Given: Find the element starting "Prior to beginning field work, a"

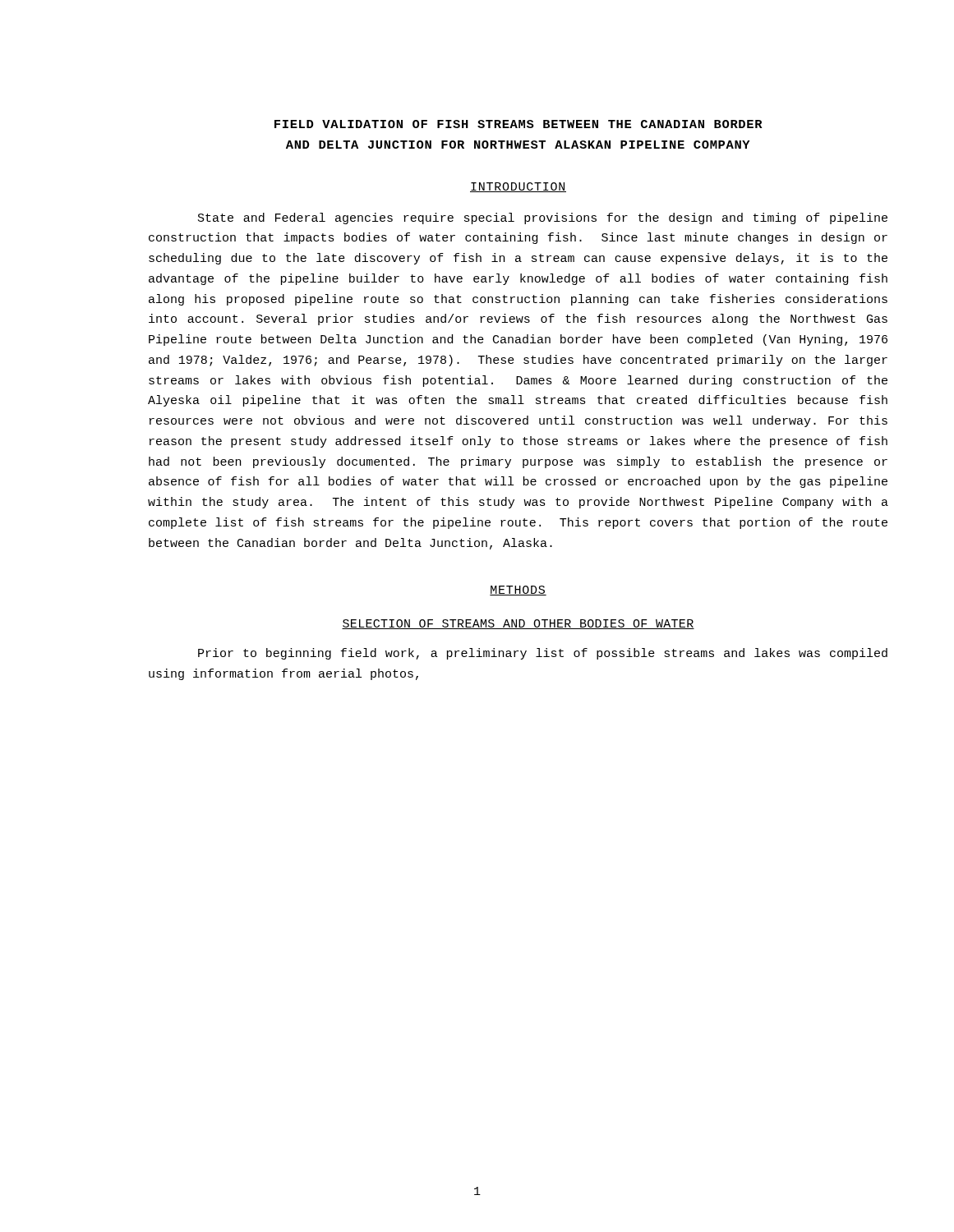Looking at the screenshot, I should point(518,665).
